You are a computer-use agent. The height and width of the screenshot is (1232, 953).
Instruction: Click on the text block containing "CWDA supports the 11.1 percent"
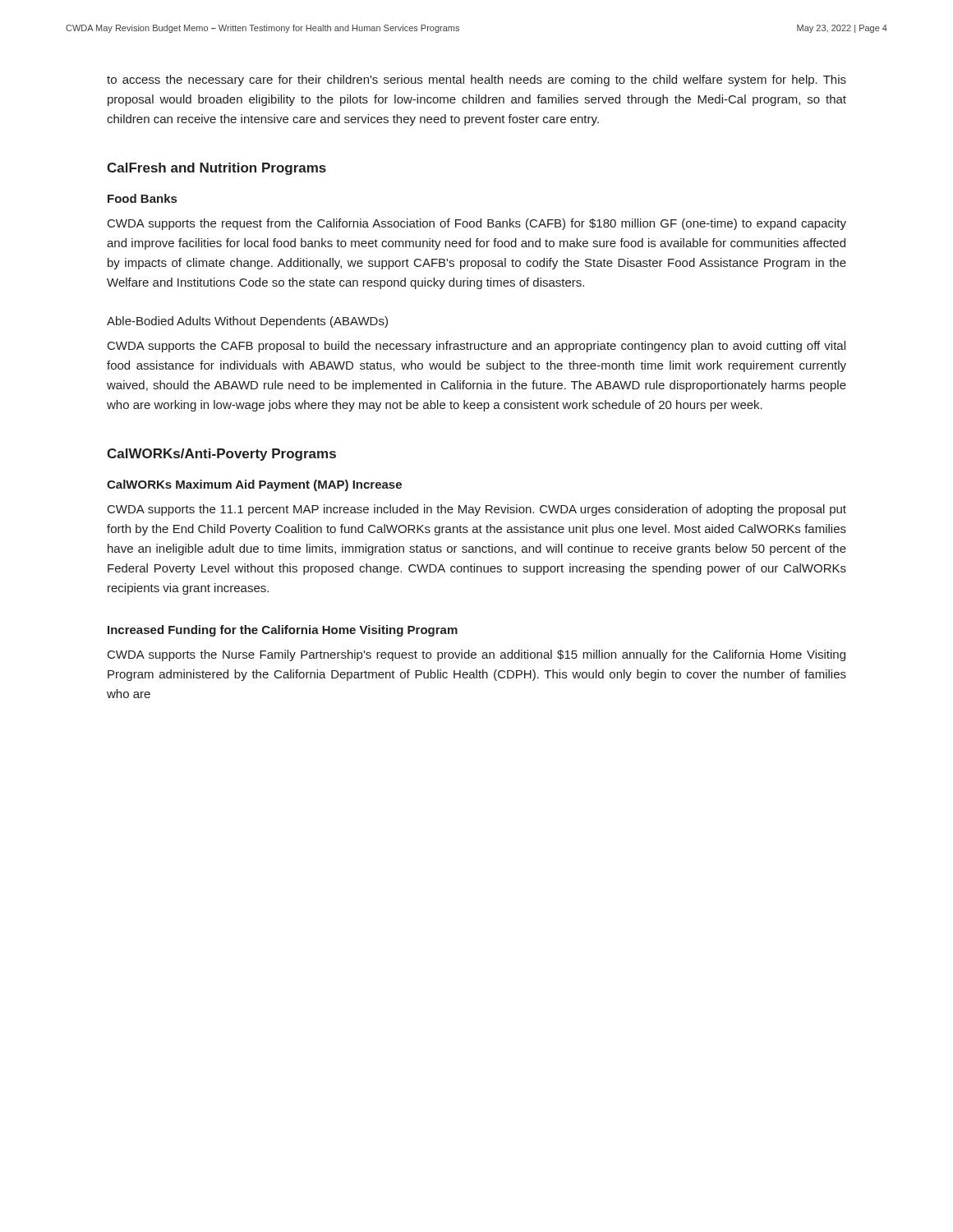coord(476,548)
